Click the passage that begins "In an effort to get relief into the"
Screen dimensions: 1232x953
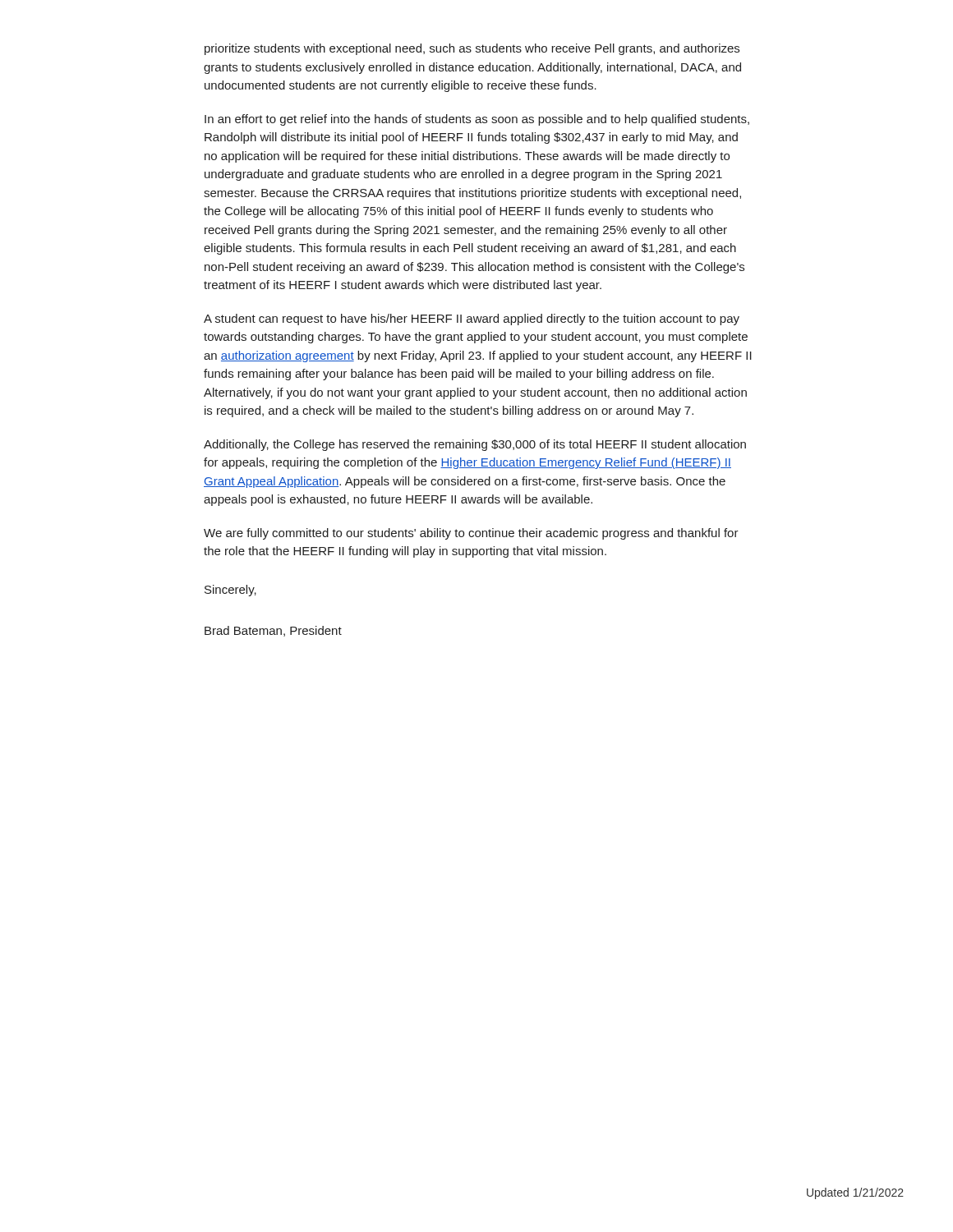[x=477, y=201]
